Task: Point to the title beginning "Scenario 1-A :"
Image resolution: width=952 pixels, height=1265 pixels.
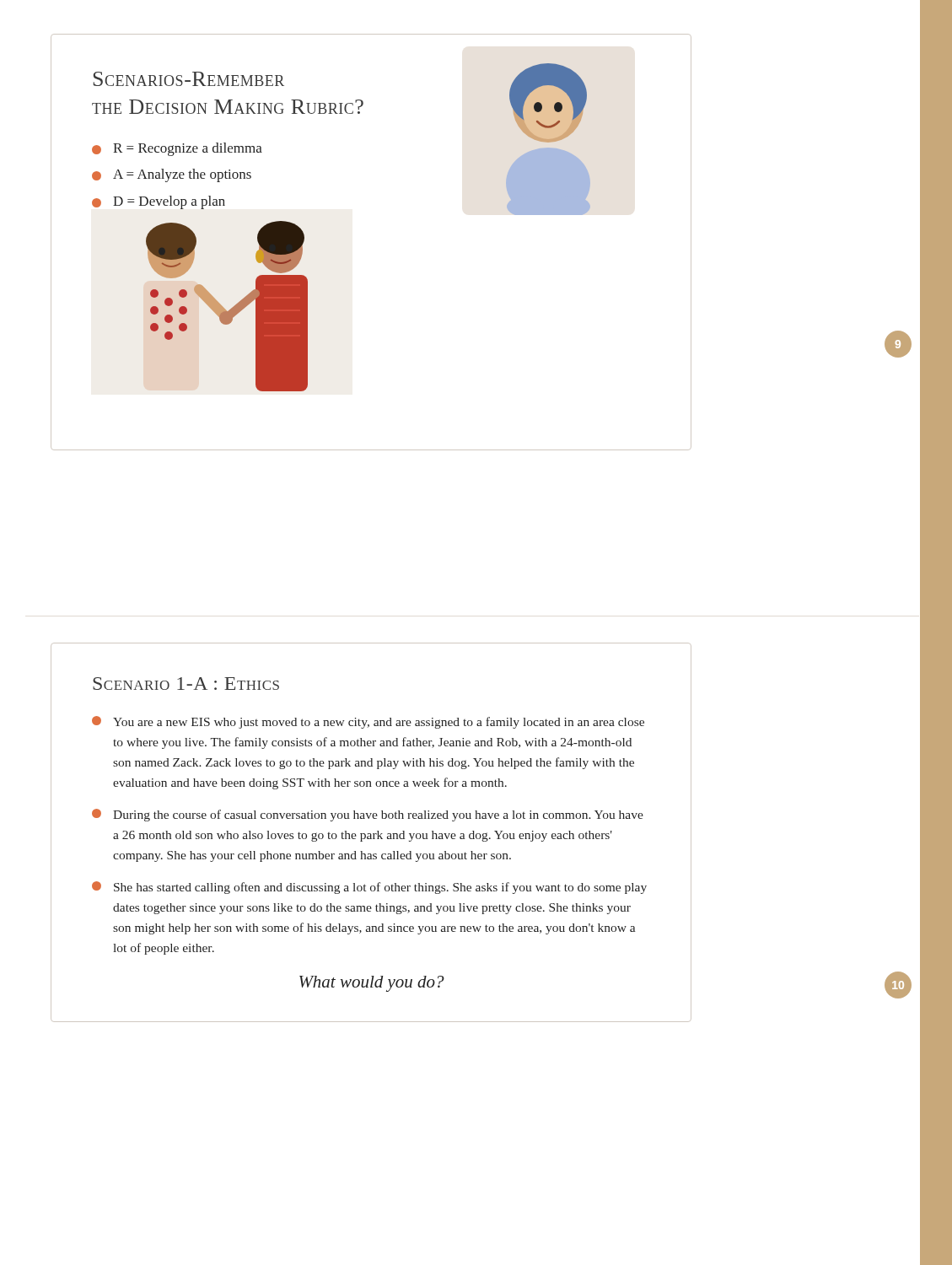Action: pyautogui.click(x=186, y=683)
